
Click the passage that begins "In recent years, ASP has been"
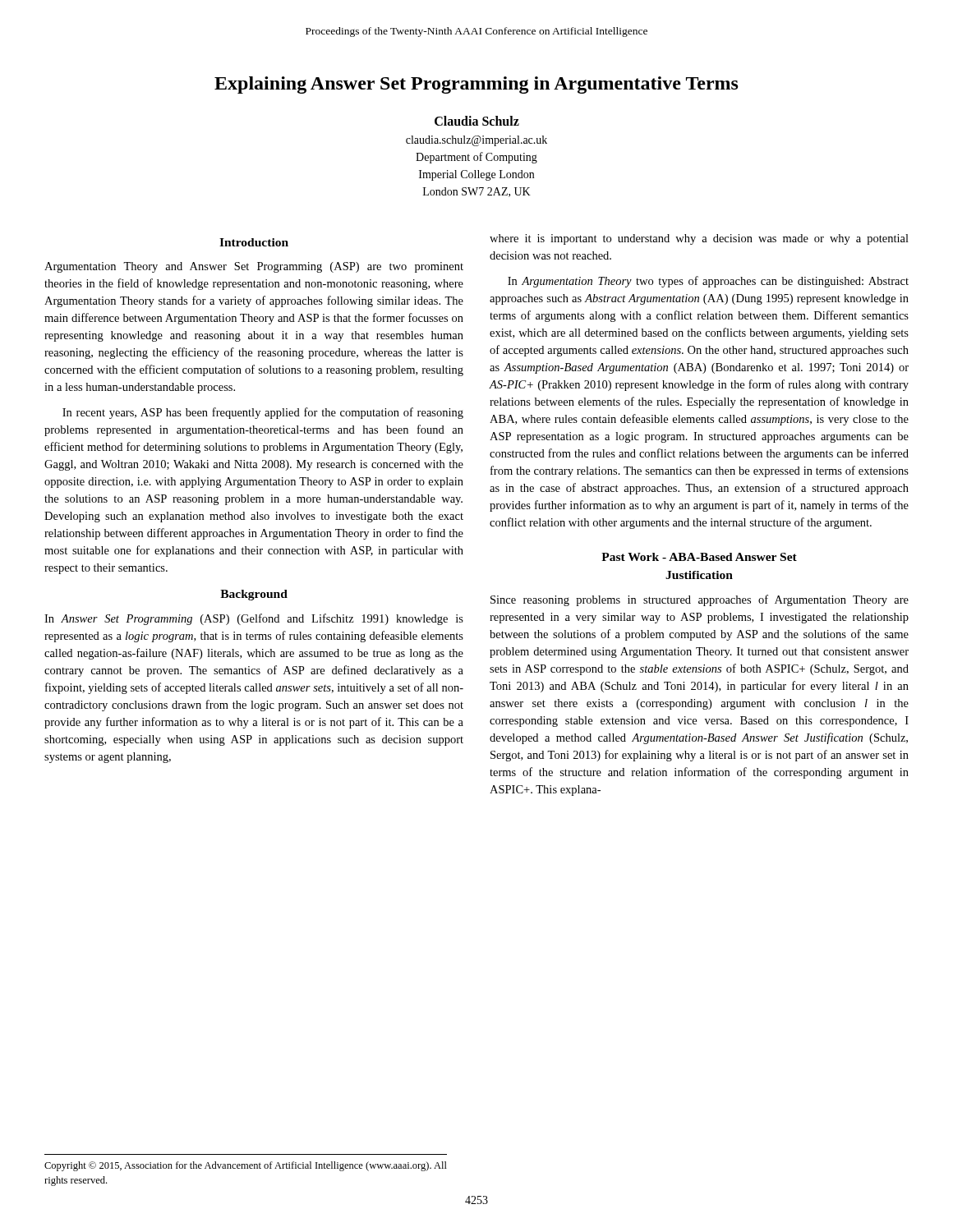click(254, 491)
